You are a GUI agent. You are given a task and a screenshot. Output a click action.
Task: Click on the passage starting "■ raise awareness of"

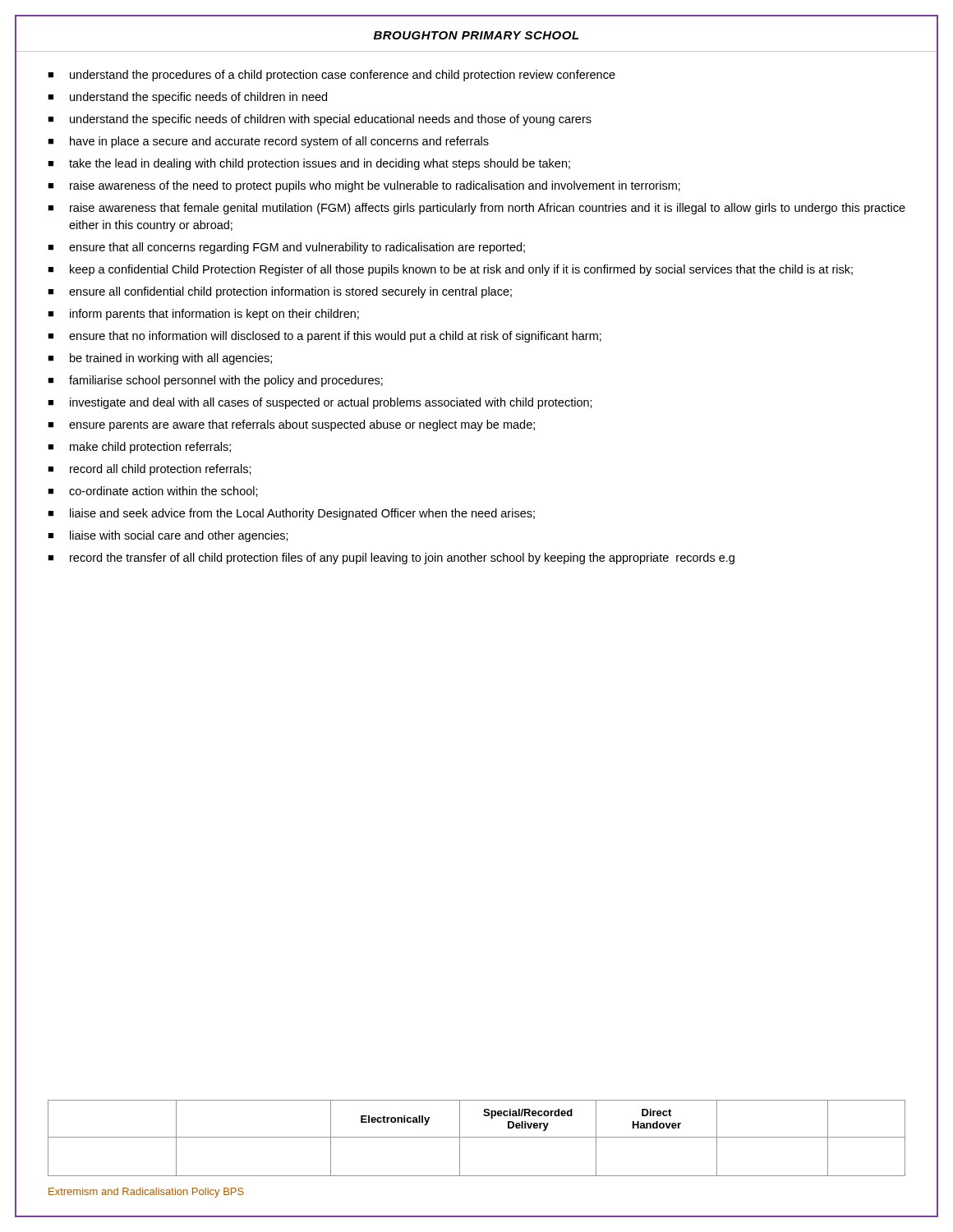point(476,186)
